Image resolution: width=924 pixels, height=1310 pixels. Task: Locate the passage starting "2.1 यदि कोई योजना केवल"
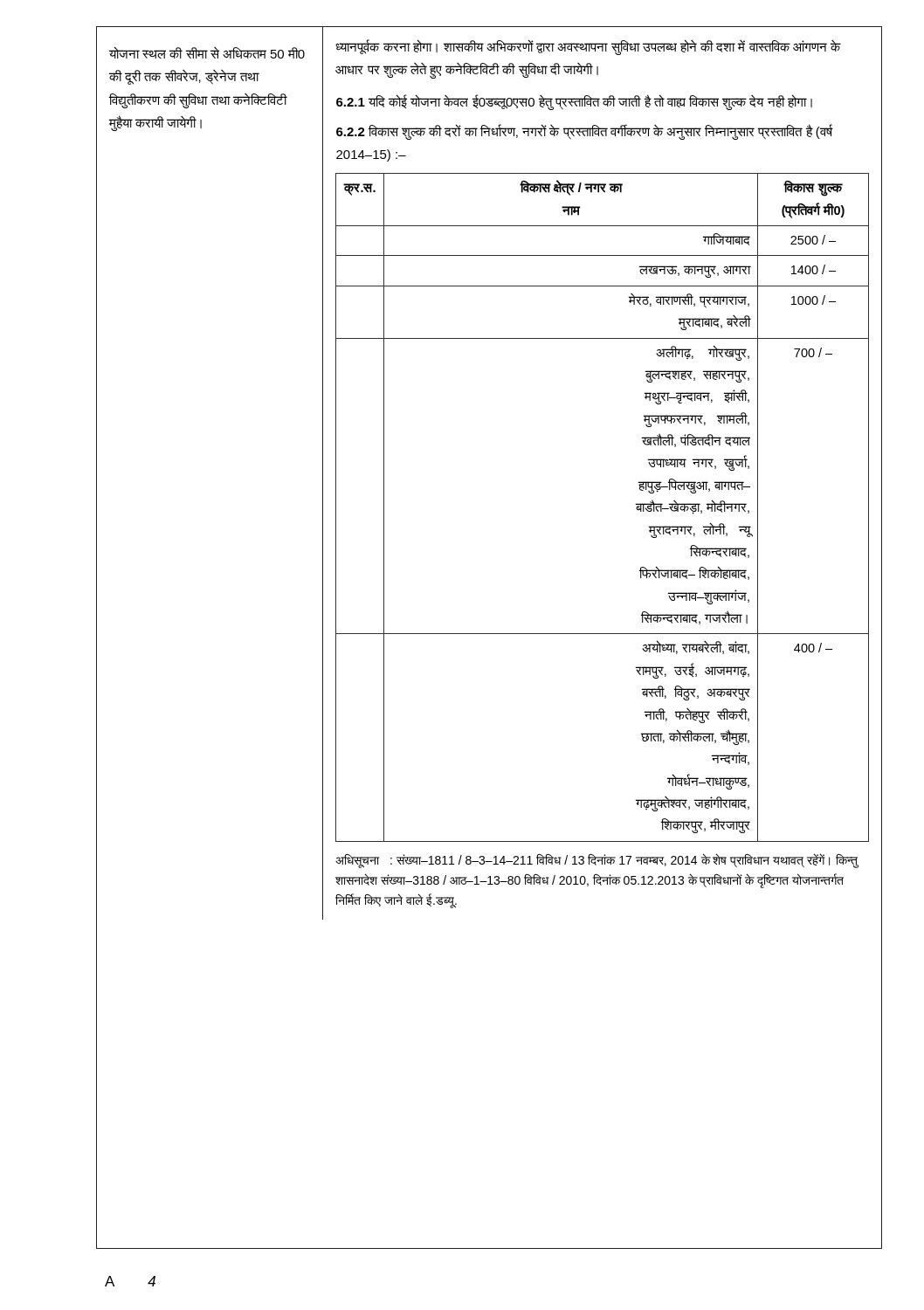pyautogui.click(x=575, y=101)
